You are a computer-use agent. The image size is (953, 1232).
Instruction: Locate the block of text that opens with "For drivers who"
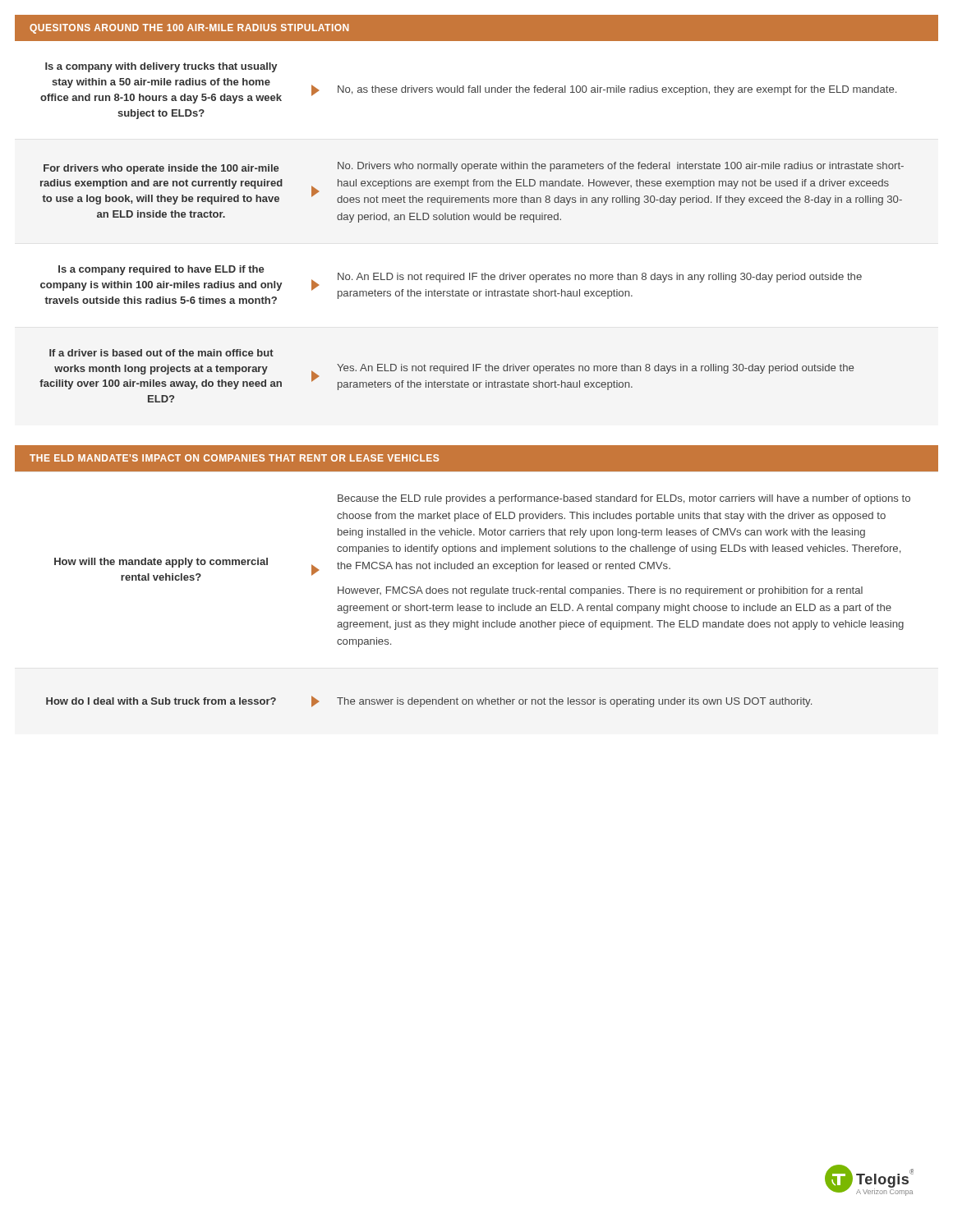coord(161,192)
